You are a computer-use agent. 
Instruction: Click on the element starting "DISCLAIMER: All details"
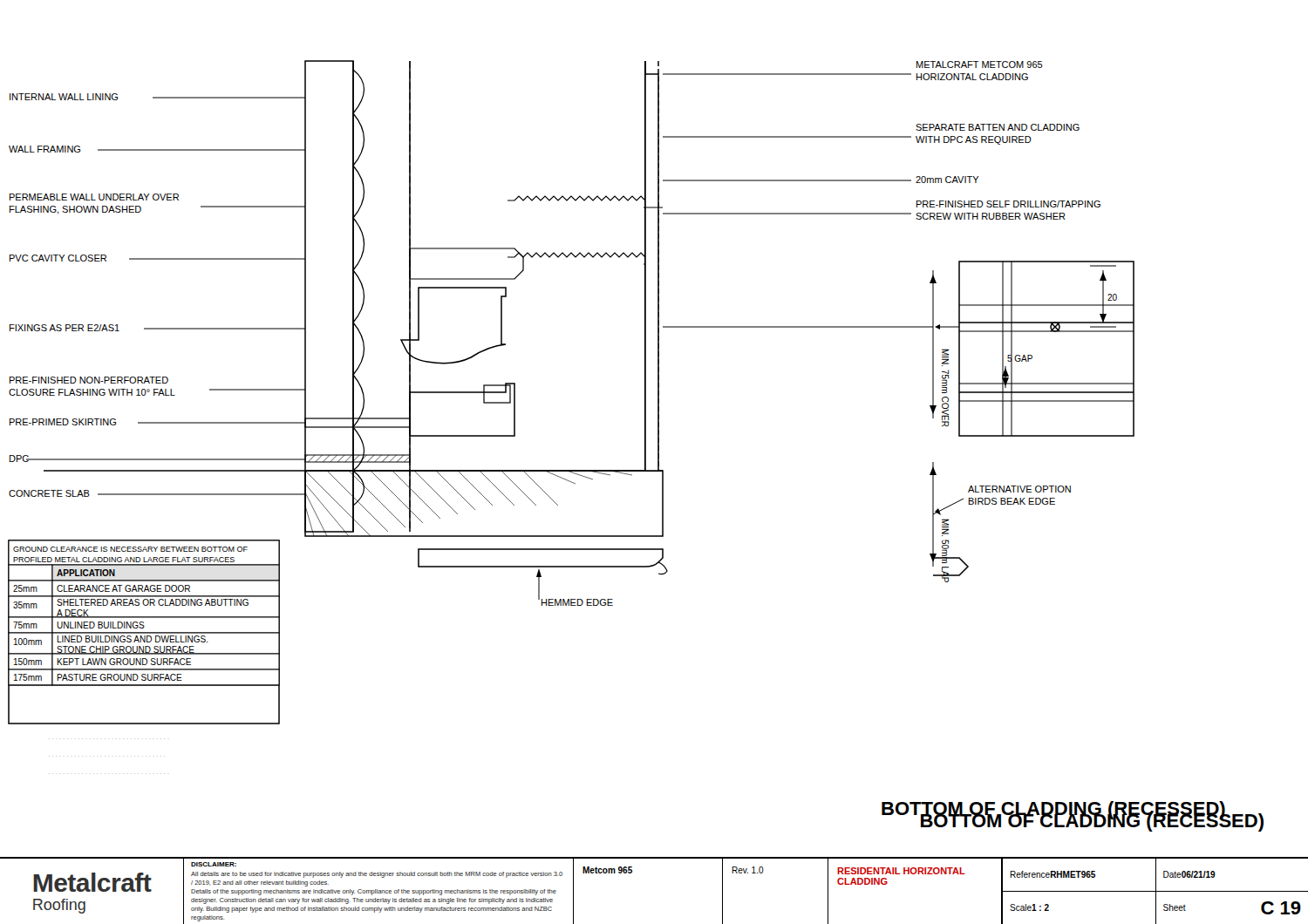pyautogui.click(x=378, y=891)
